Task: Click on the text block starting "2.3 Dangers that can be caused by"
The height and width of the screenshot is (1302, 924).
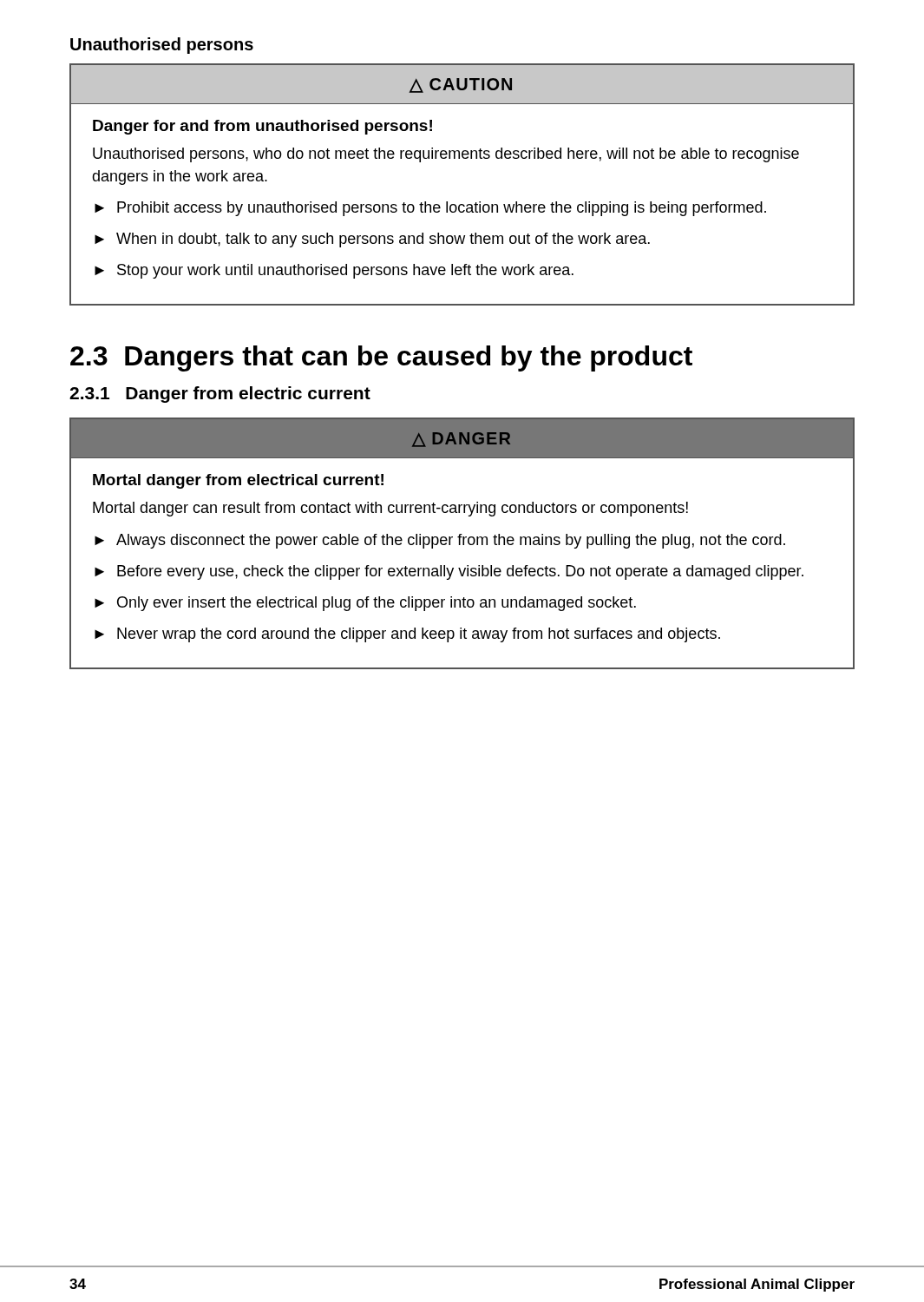Action: 381,356
